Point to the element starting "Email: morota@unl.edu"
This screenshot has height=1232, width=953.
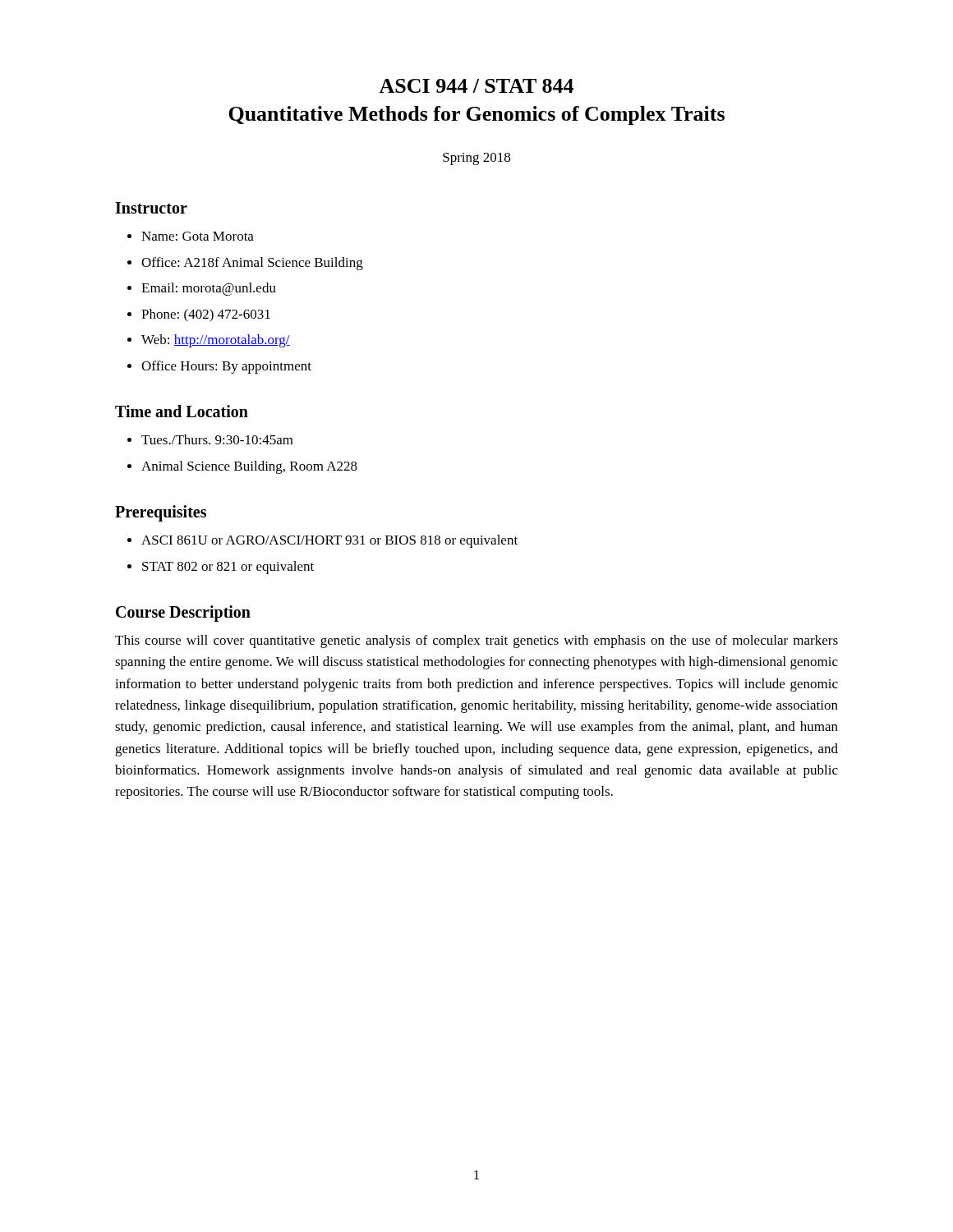click(209, 288)
